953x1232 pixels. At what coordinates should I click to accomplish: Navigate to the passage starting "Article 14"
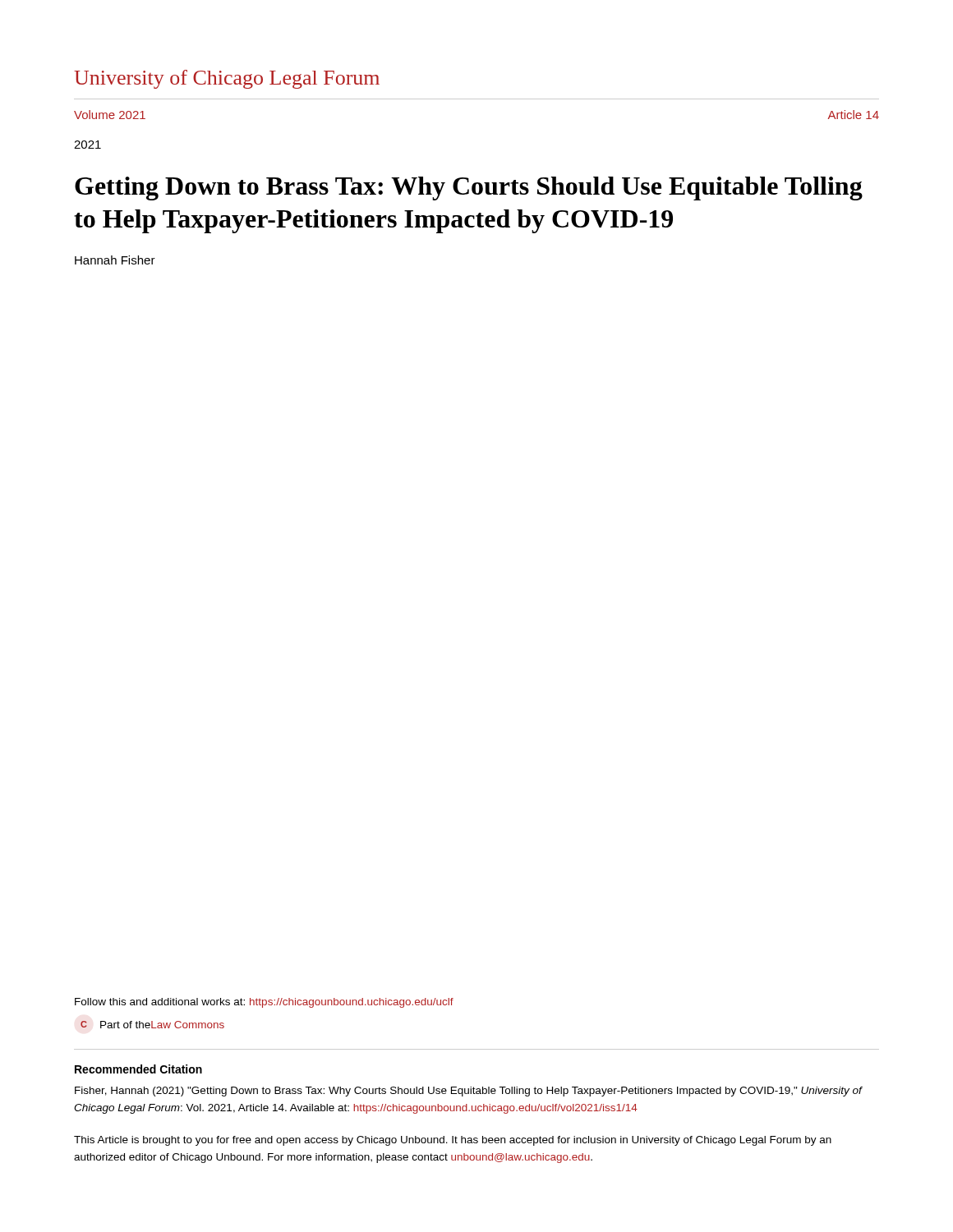click(x=853, y=115)
